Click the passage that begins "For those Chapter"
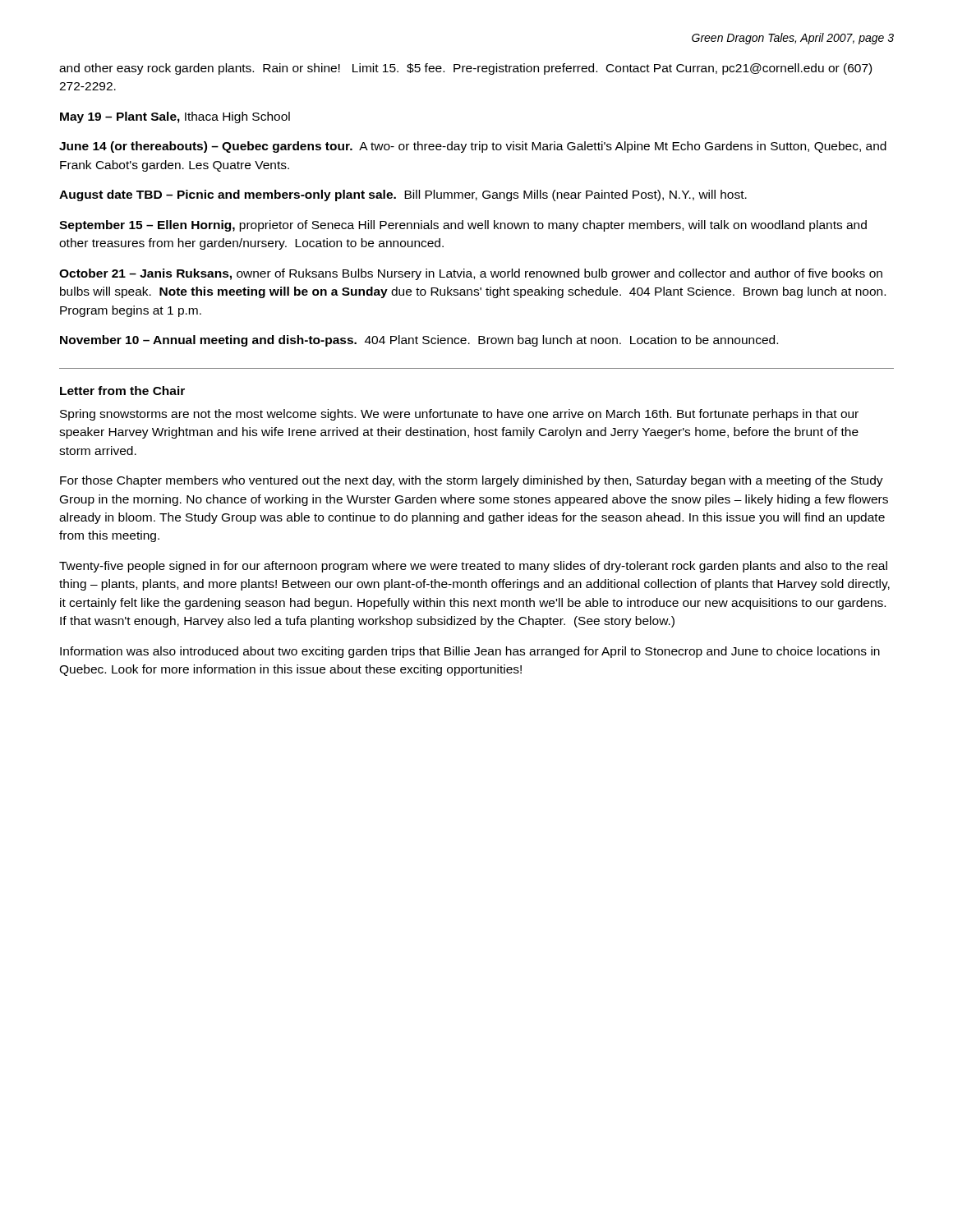Viewport: 953px width, 1232px height. click(x=474, y=508)
